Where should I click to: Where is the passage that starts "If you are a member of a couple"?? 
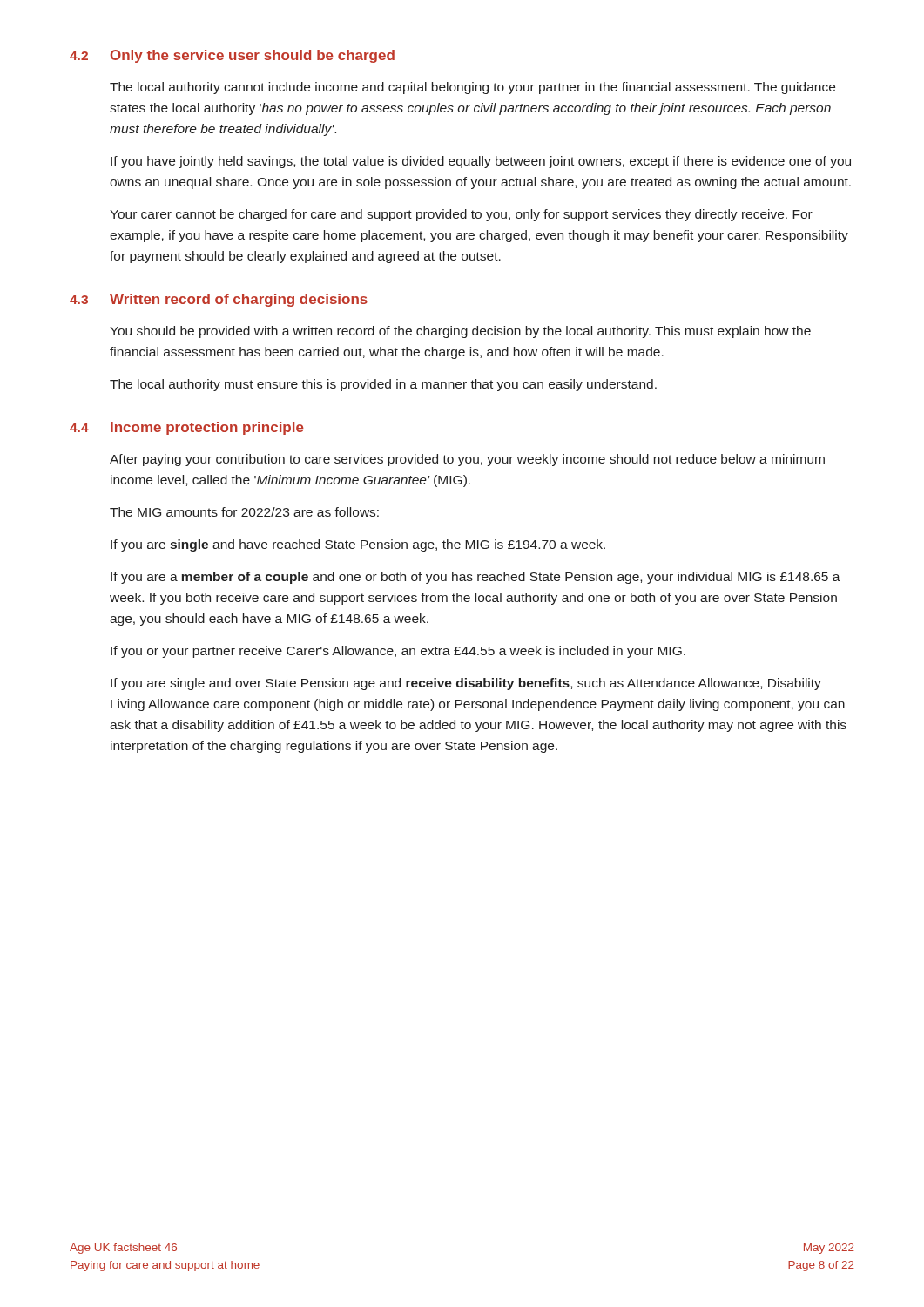click(475, 597)
